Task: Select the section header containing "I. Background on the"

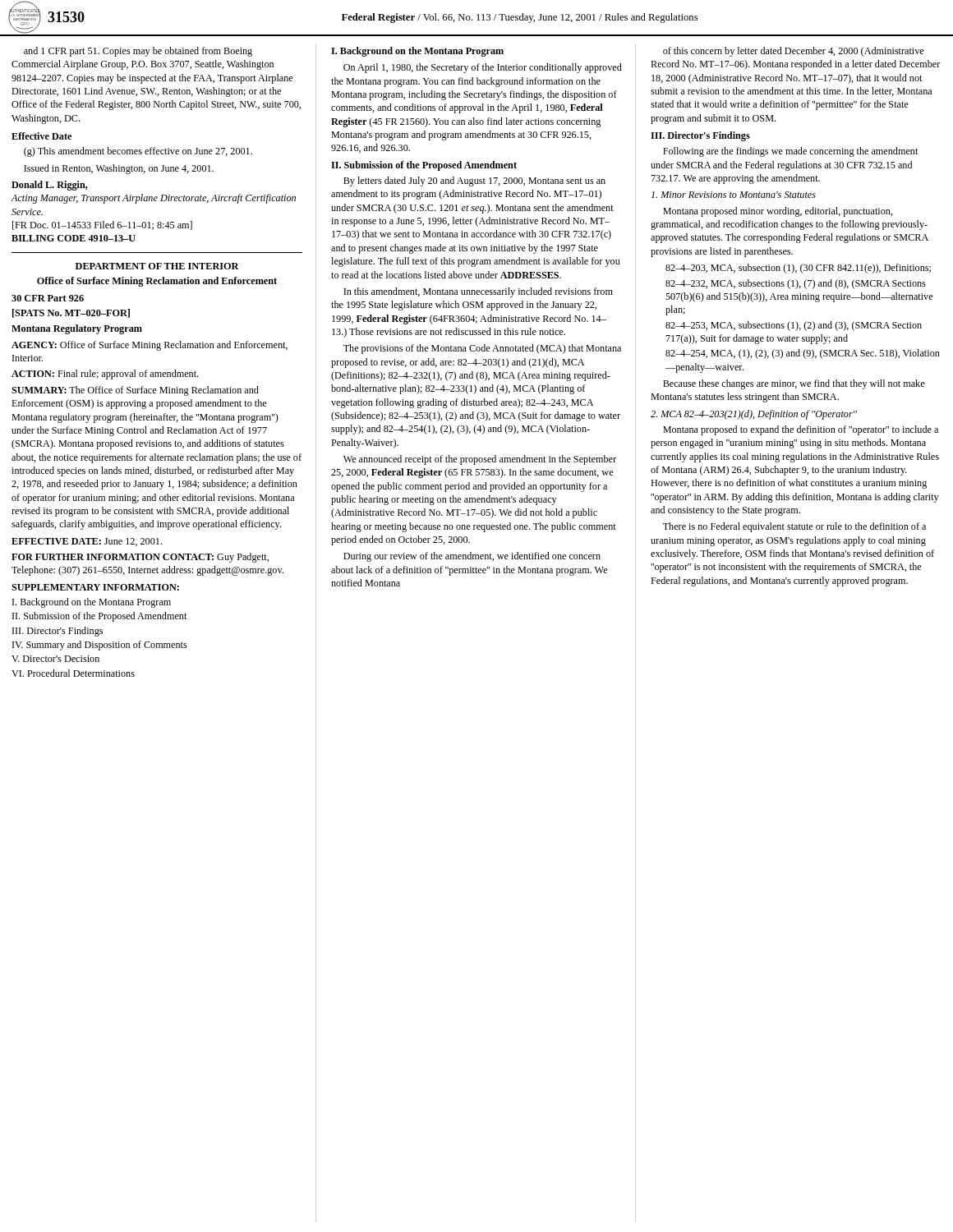Action: [x=417, y=51]
